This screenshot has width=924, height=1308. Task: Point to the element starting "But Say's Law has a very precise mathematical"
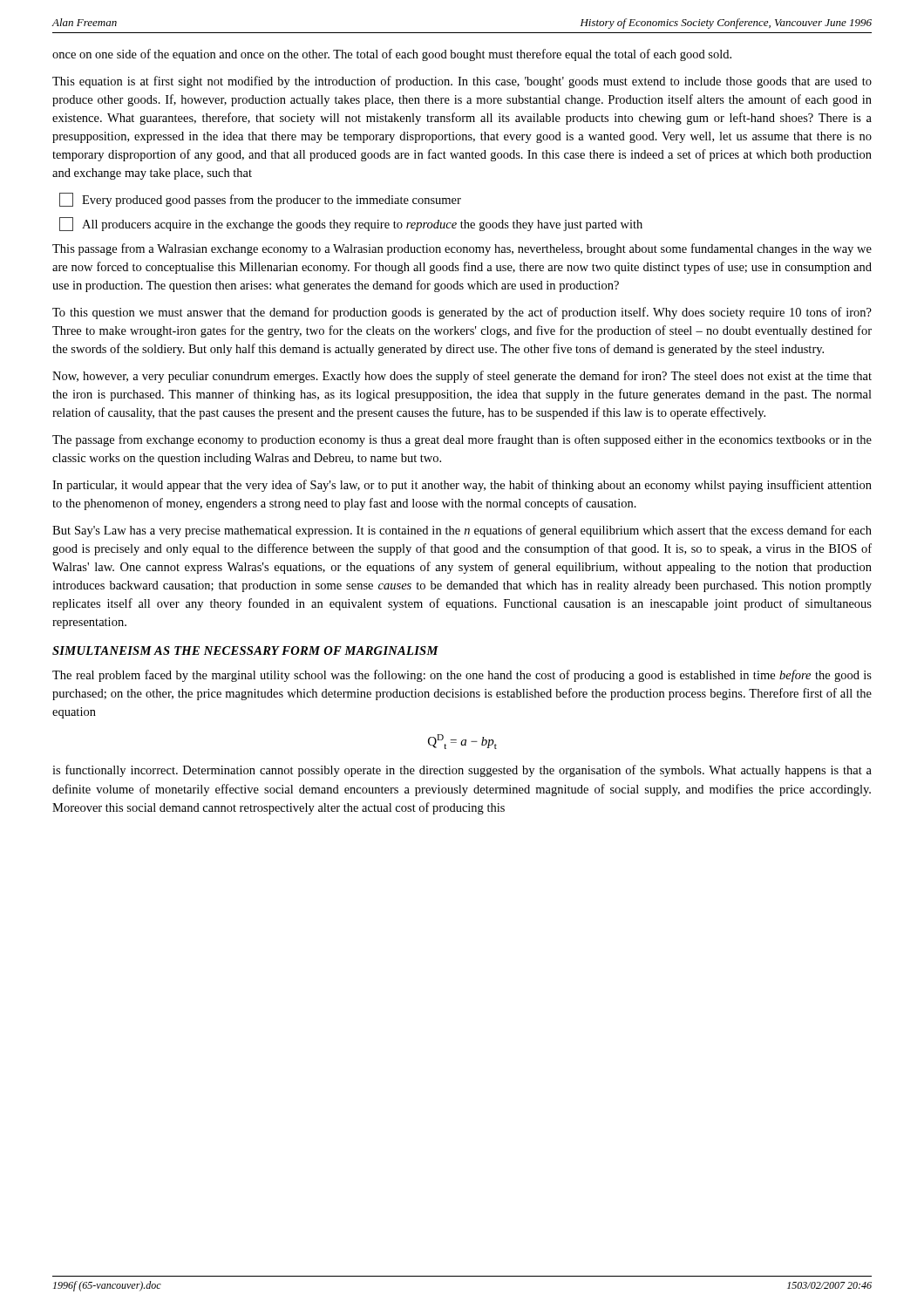(462, 576)
